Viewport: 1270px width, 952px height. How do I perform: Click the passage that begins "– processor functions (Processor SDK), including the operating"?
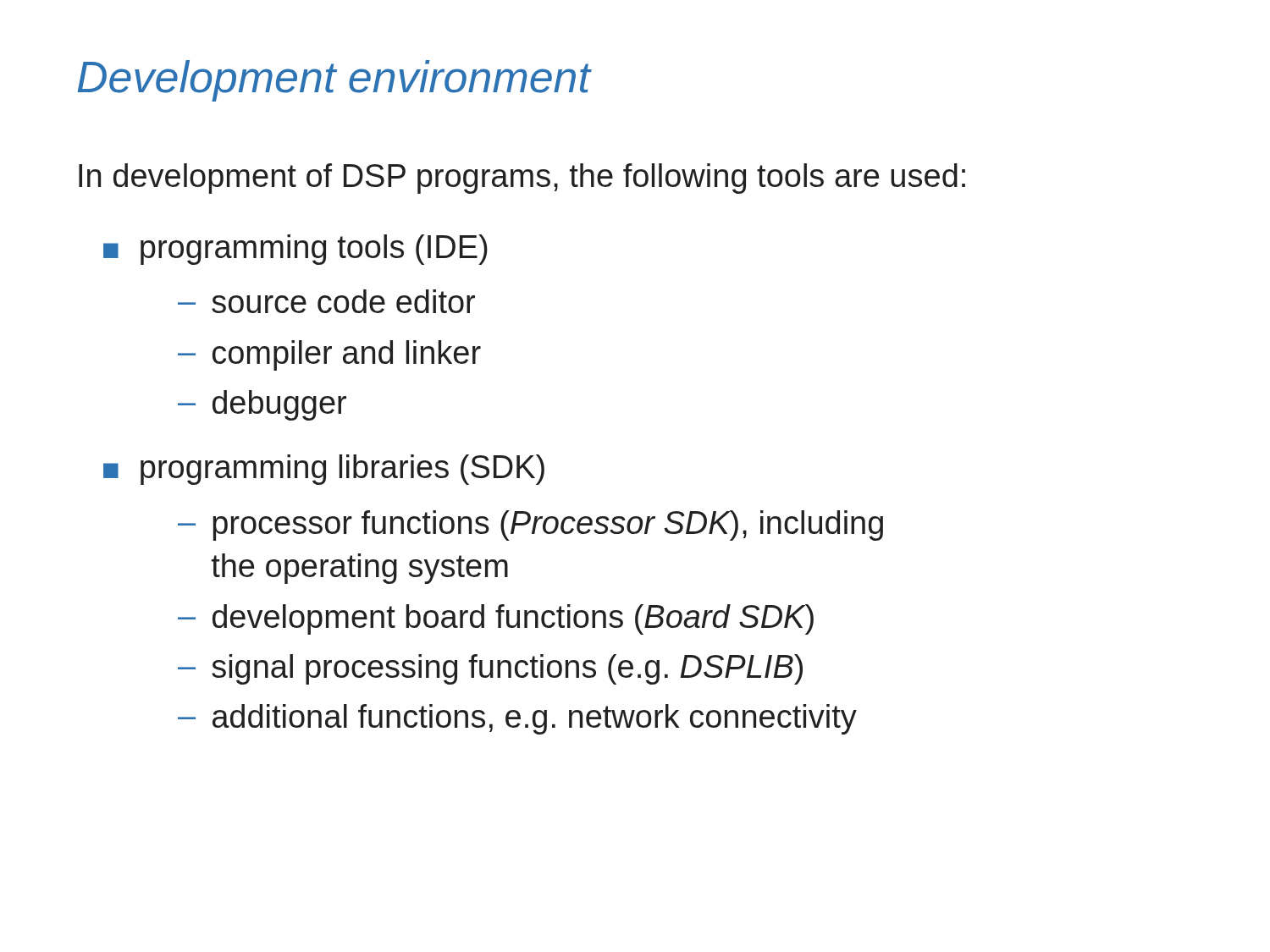pos(531,545)
